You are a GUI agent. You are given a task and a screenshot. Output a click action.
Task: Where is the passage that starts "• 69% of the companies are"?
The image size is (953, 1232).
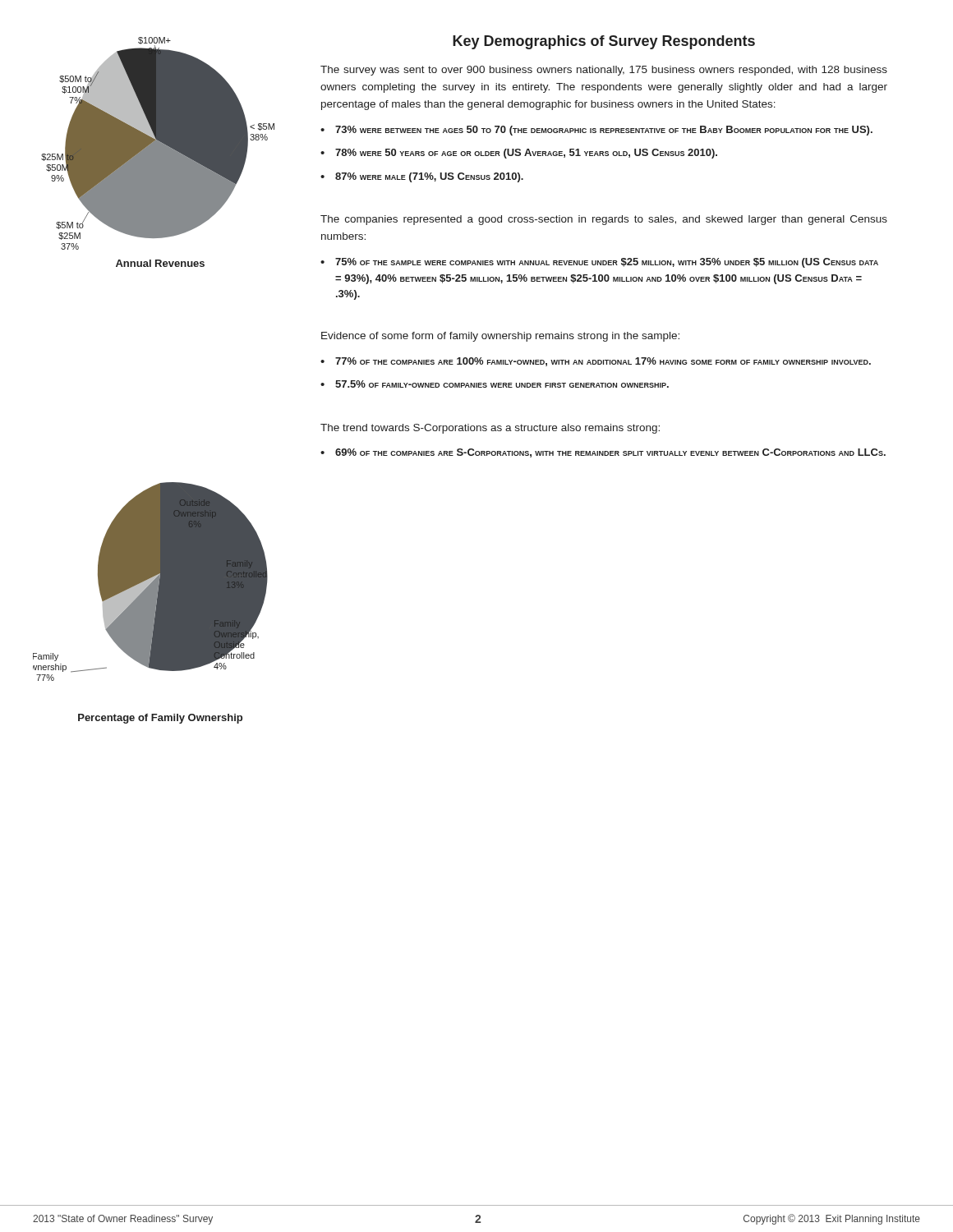(604, 454)
